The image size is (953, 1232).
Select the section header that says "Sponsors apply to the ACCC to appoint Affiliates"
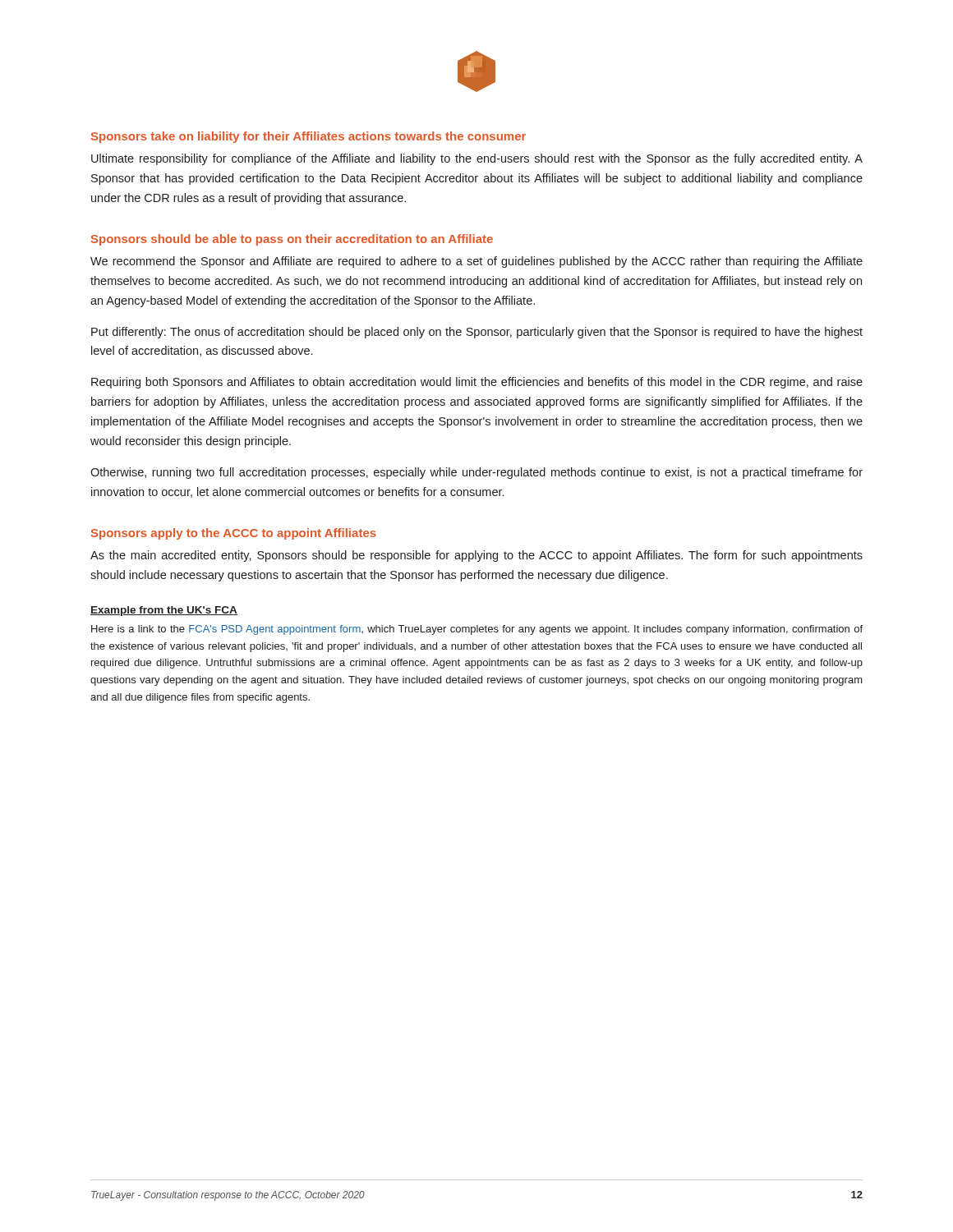(233, 533)
